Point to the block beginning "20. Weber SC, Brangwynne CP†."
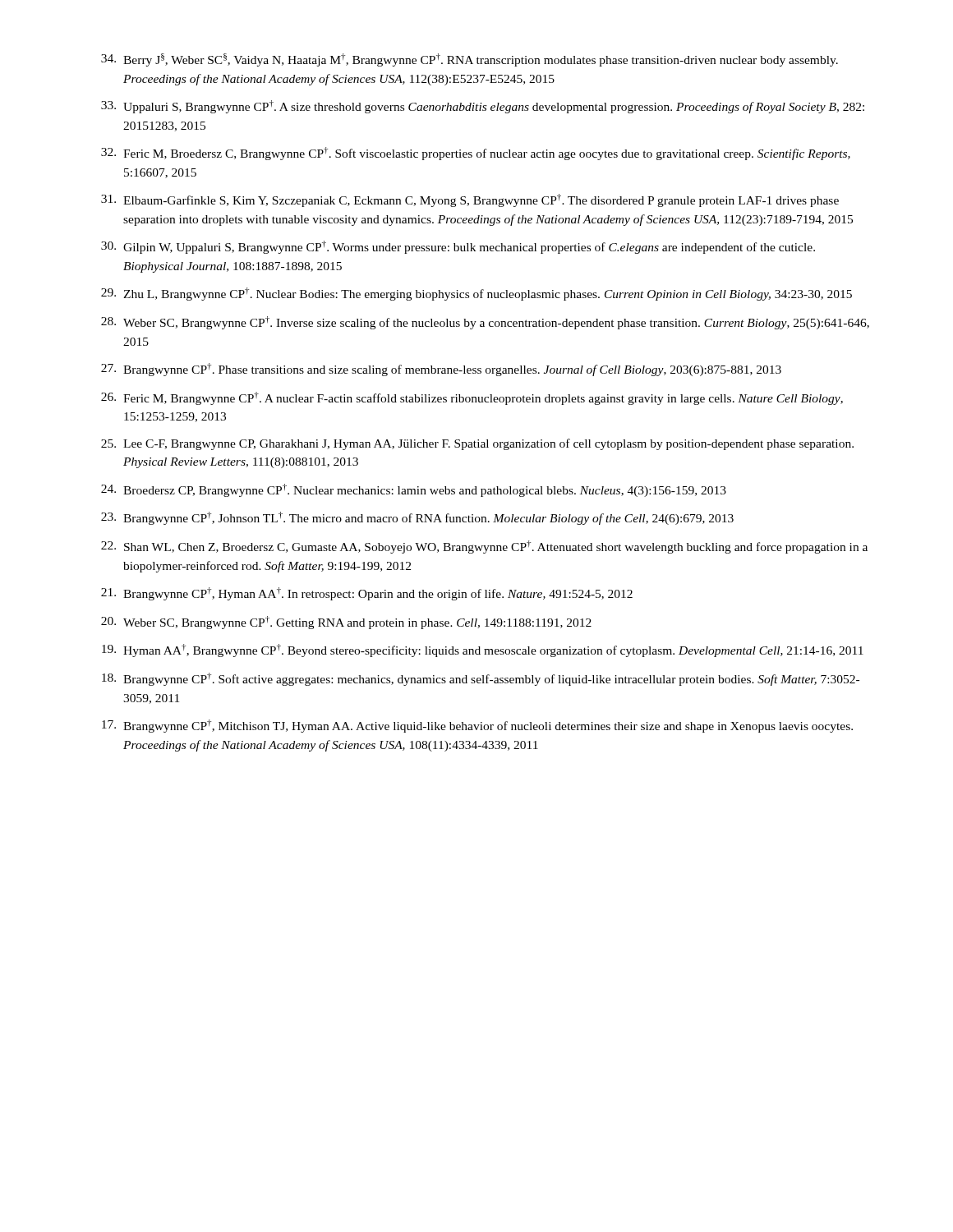 click(481, 622)
